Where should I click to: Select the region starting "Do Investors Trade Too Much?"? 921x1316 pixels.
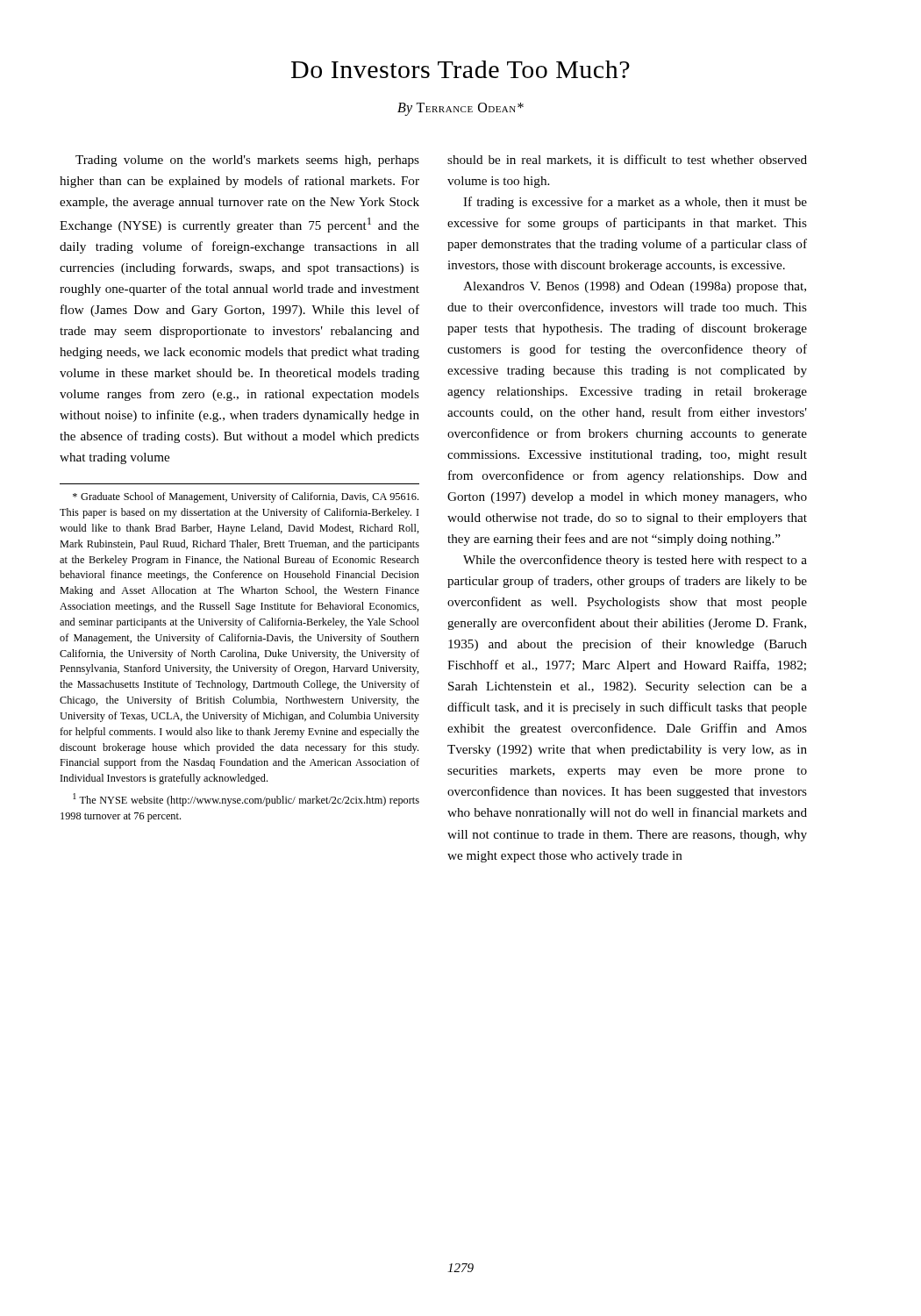(460, 85)
